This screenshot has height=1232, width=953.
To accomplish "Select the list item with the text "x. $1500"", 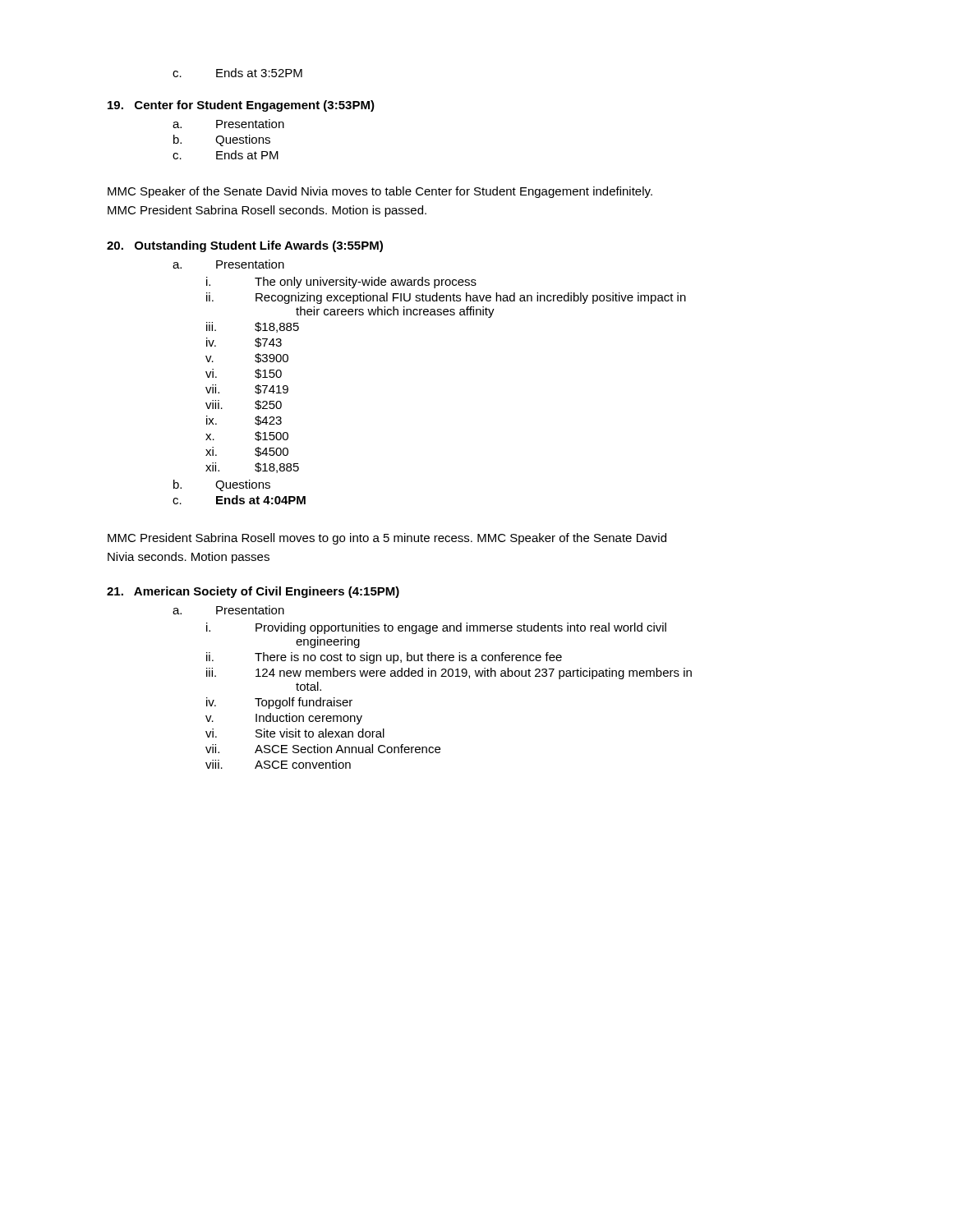I will (x=208, y=436).
